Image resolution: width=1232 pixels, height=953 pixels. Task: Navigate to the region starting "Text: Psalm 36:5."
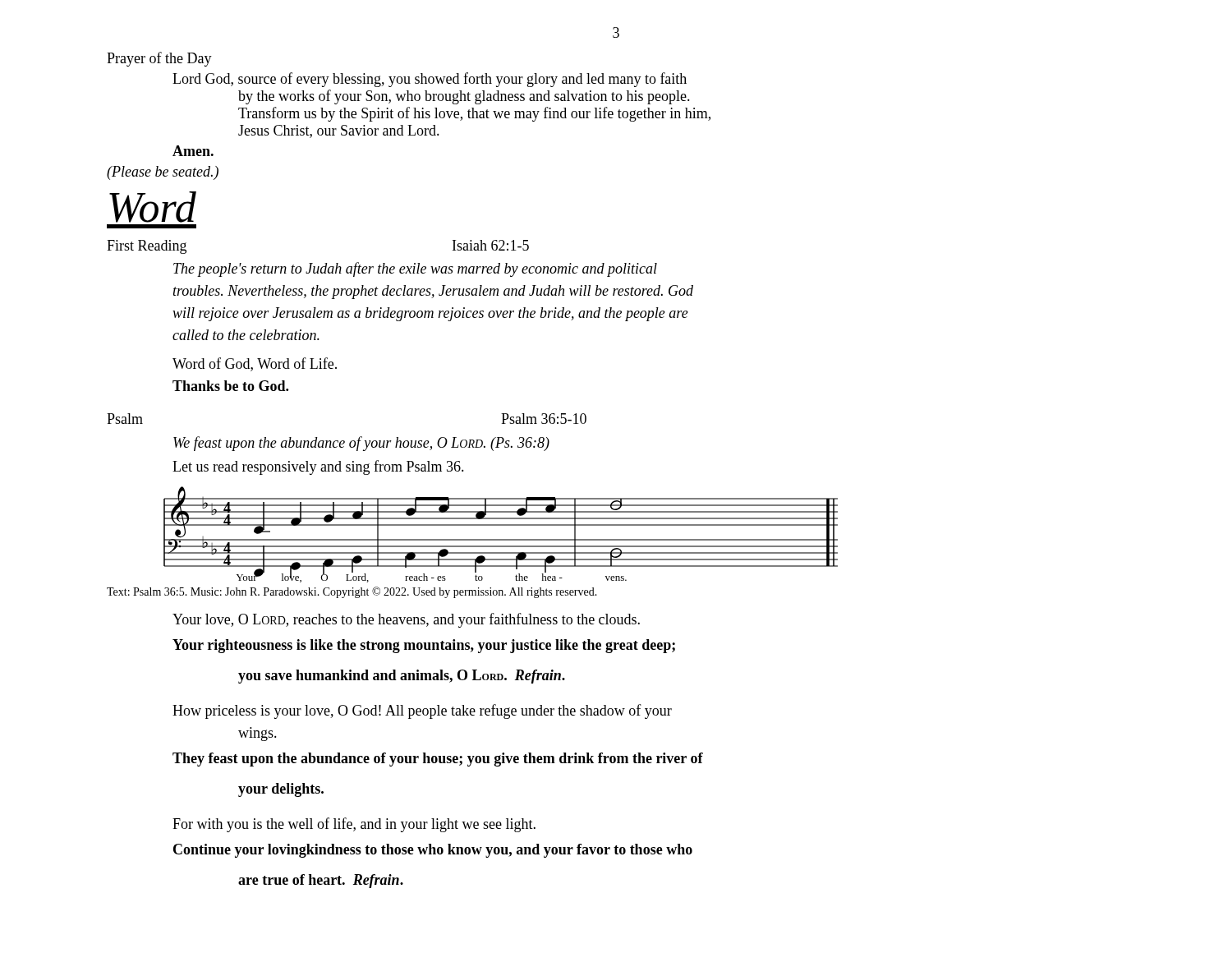(352, 592)
